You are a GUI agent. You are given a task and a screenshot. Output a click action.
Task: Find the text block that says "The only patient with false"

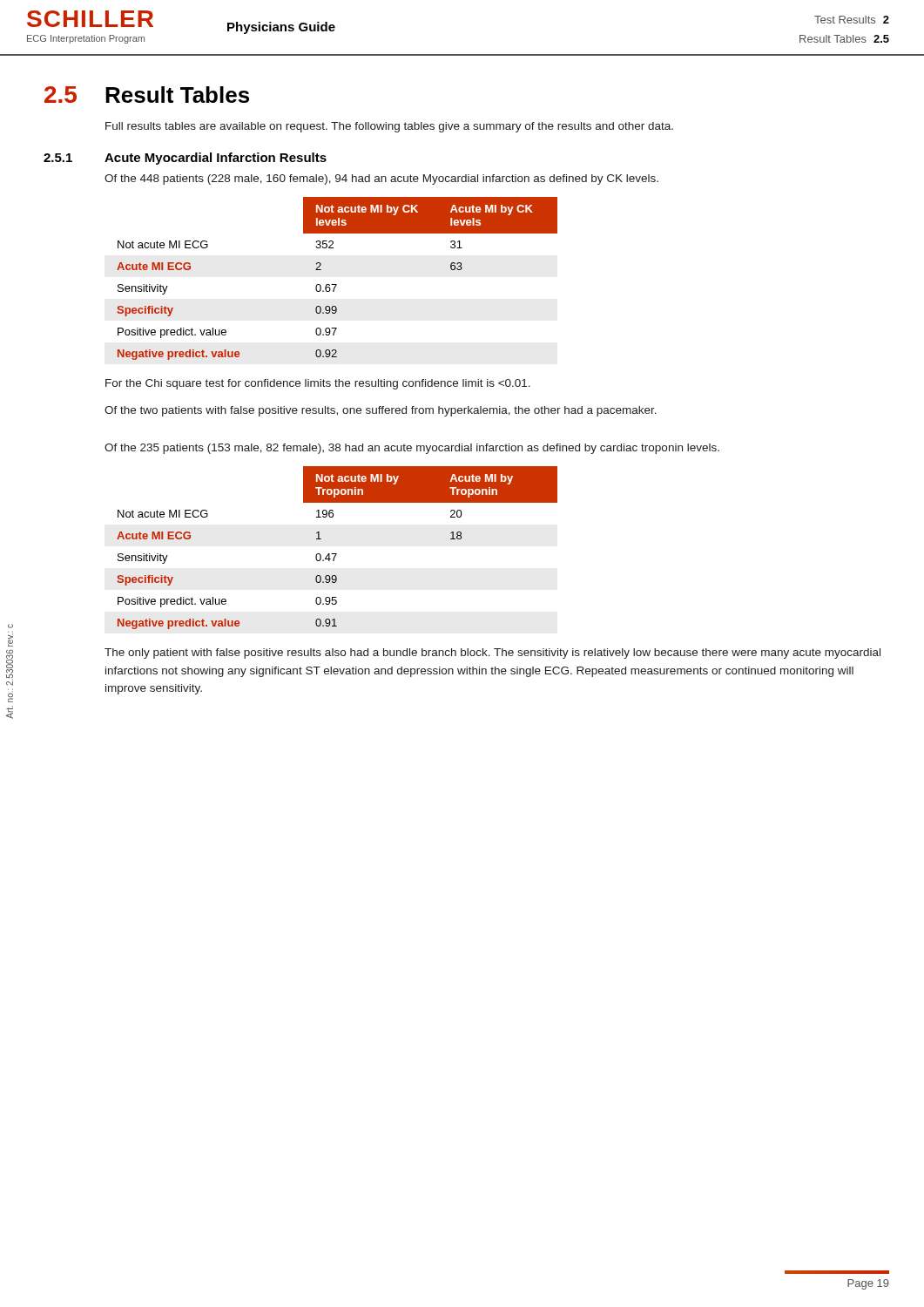493,670
